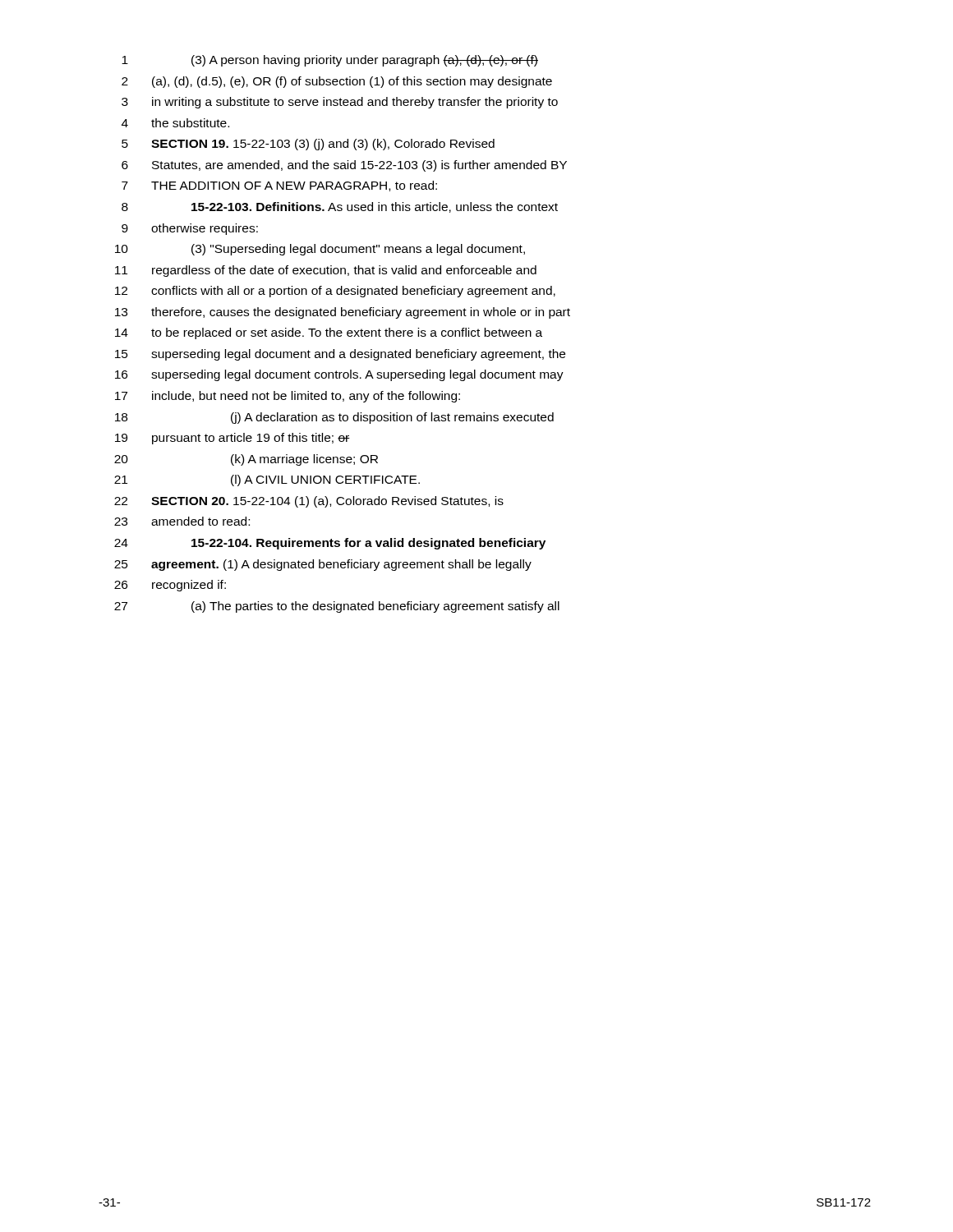Locate the list item with the text "2 (a), (d), (d.5), (e),"
Screen dimensions: 1232x953
coord(325,81)
